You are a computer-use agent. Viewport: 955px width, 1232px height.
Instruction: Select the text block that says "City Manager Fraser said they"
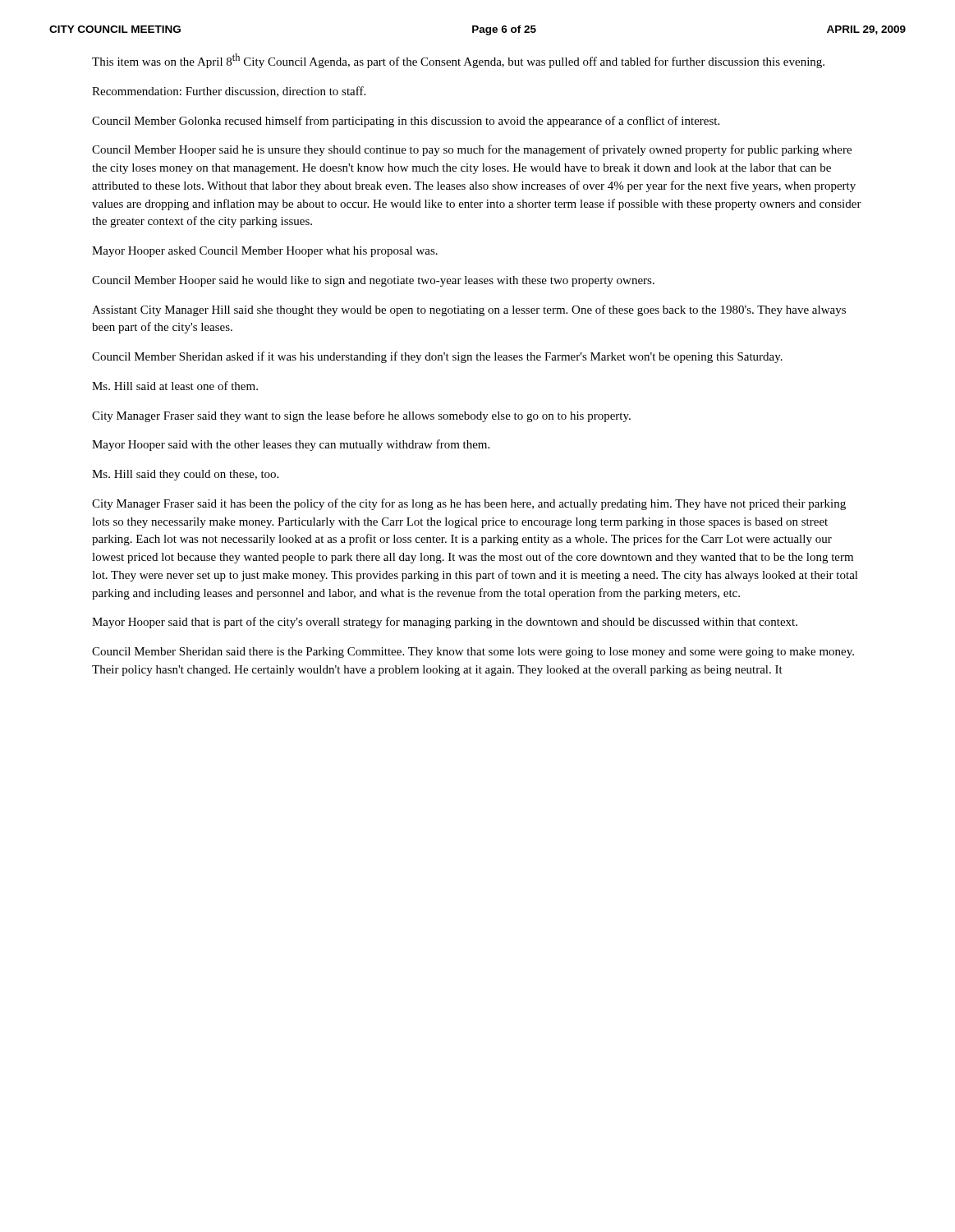pyautogui.click(x=362, y=415)
